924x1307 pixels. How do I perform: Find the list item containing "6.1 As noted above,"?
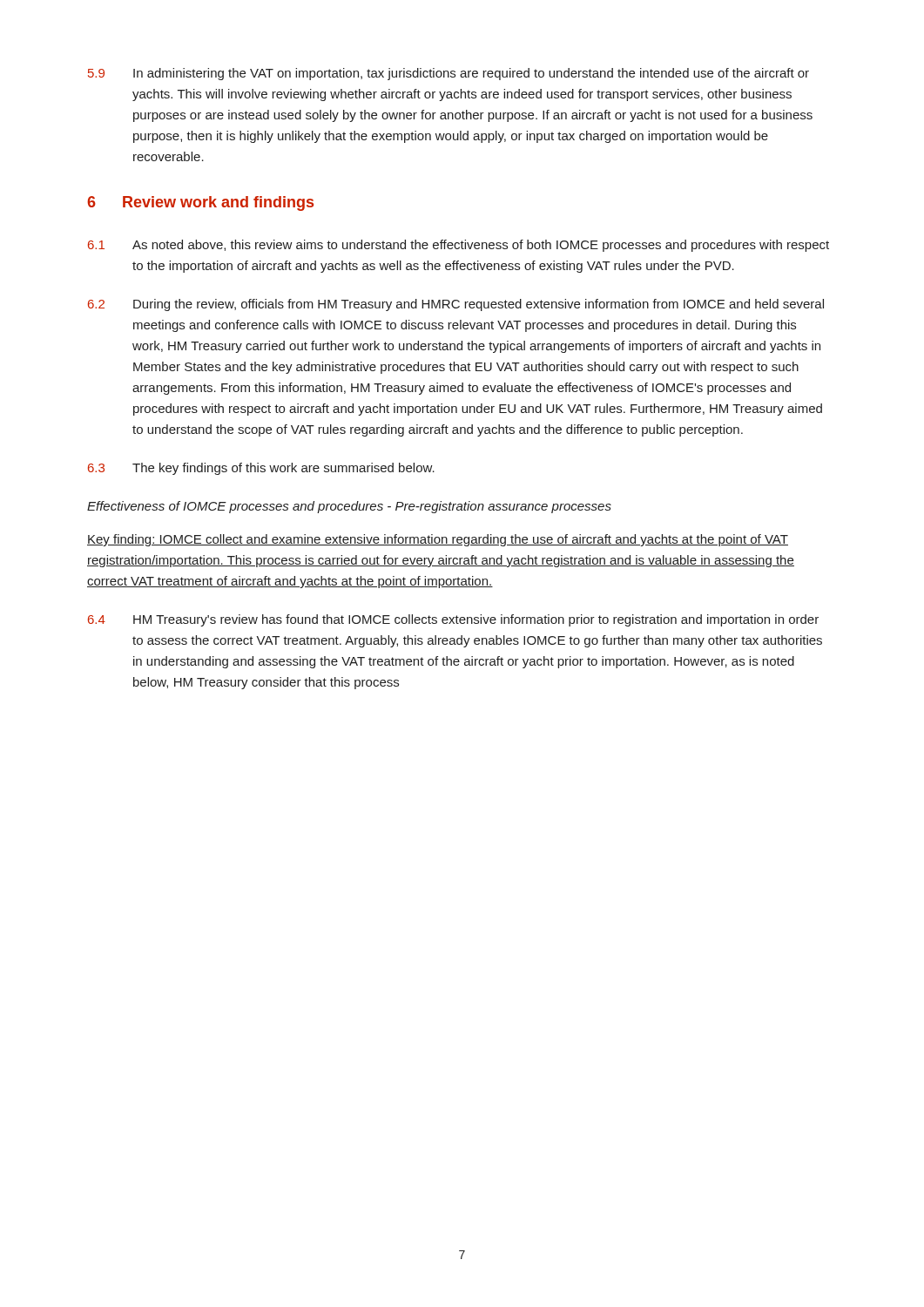pos(459,255)
